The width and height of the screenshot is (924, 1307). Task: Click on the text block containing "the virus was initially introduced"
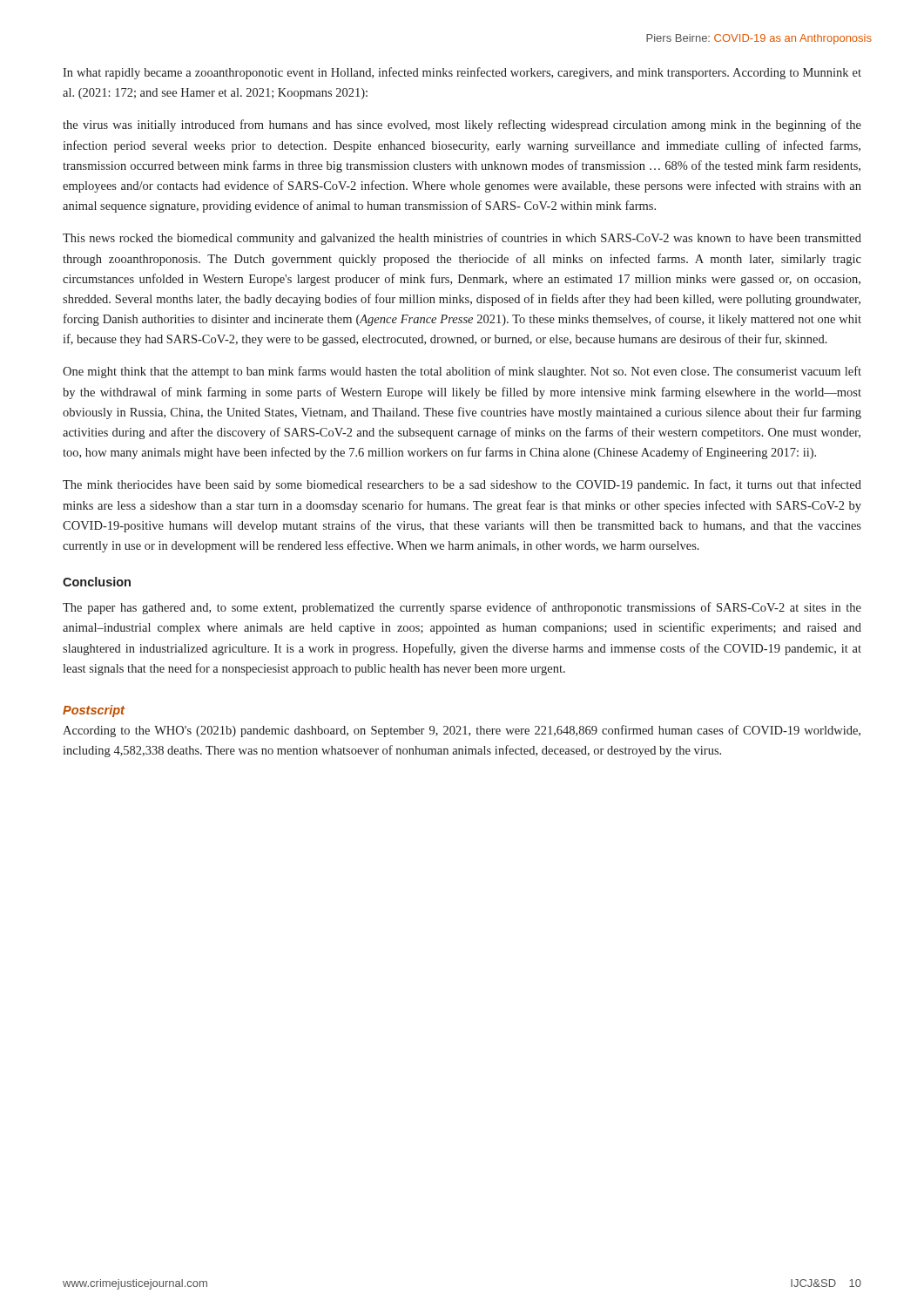coord(462,165)
